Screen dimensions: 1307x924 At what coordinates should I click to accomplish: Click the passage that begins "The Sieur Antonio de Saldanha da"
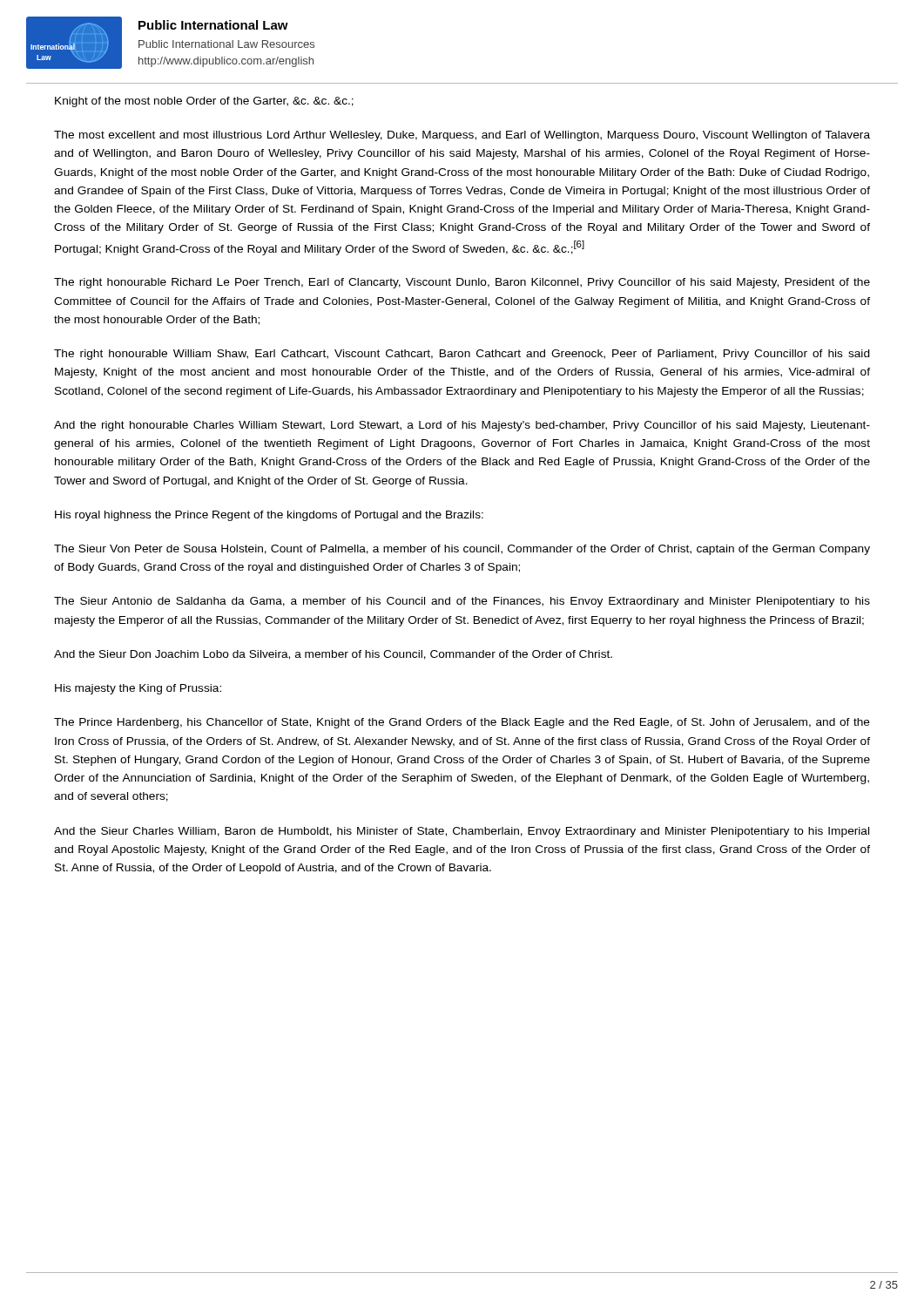pos(462,610)
